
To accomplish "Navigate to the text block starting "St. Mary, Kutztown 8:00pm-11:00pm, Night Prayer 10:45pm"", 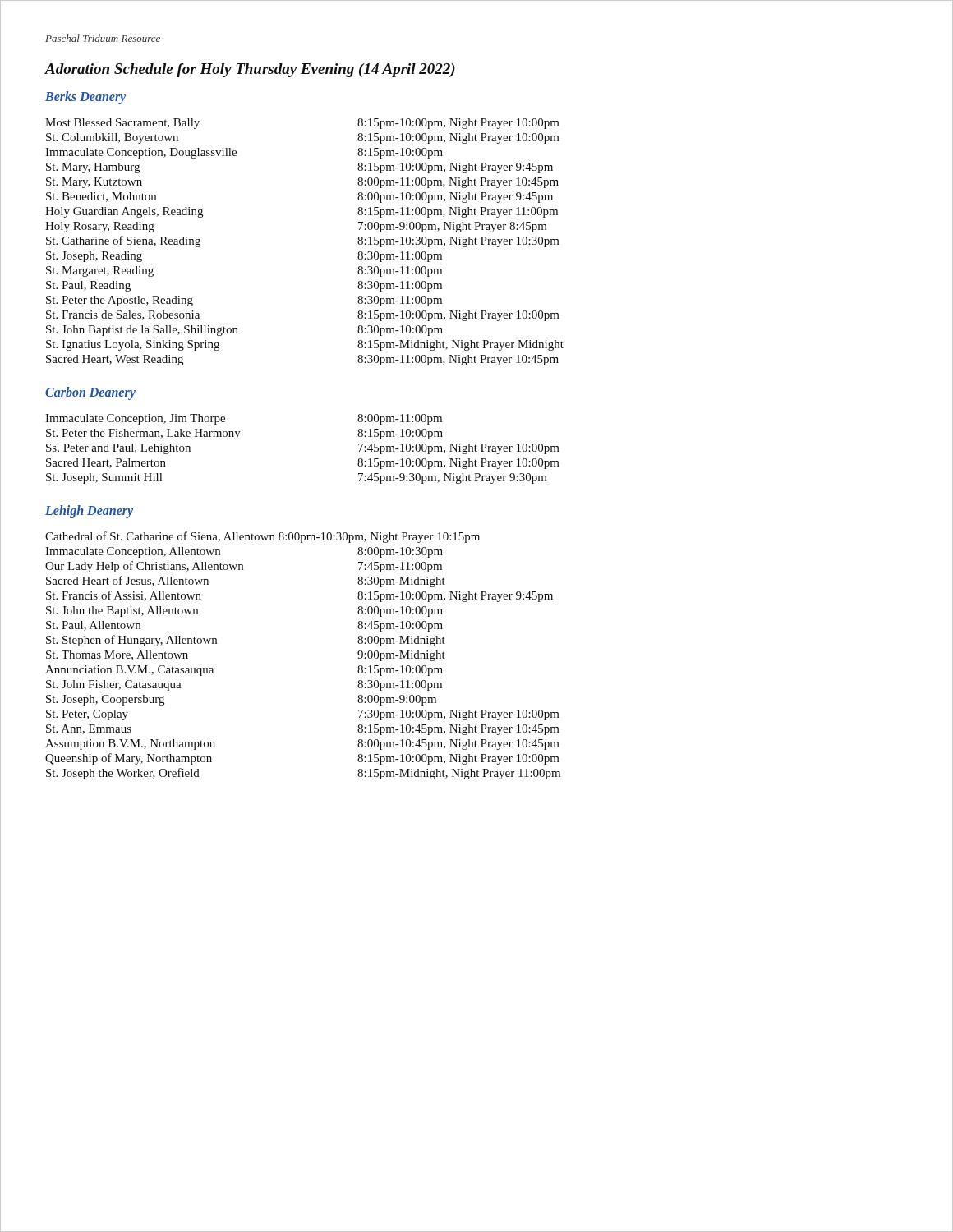I will point(476,182).
